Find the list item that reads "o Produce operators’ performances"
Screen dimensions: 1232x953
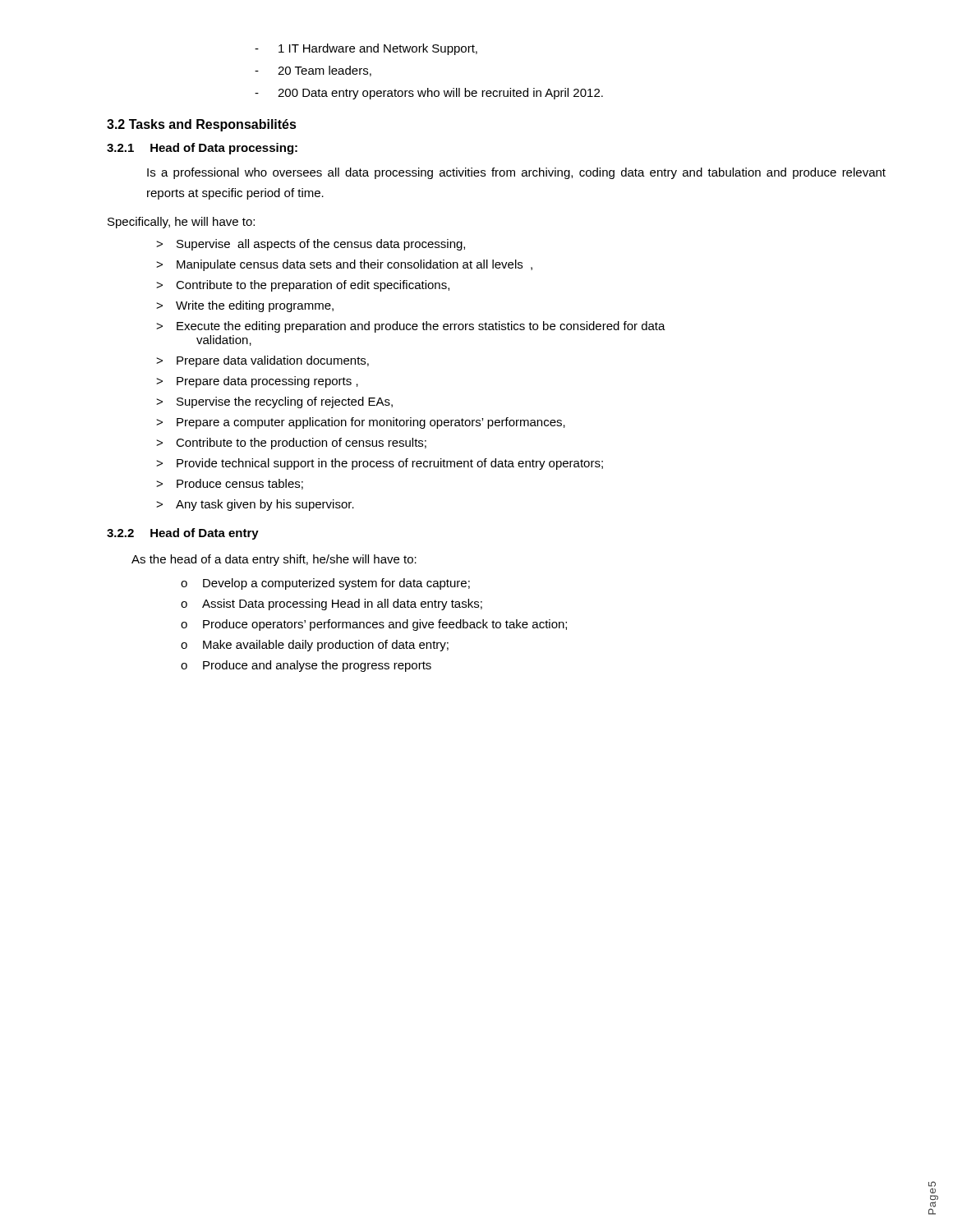click(x=374, y=623)
